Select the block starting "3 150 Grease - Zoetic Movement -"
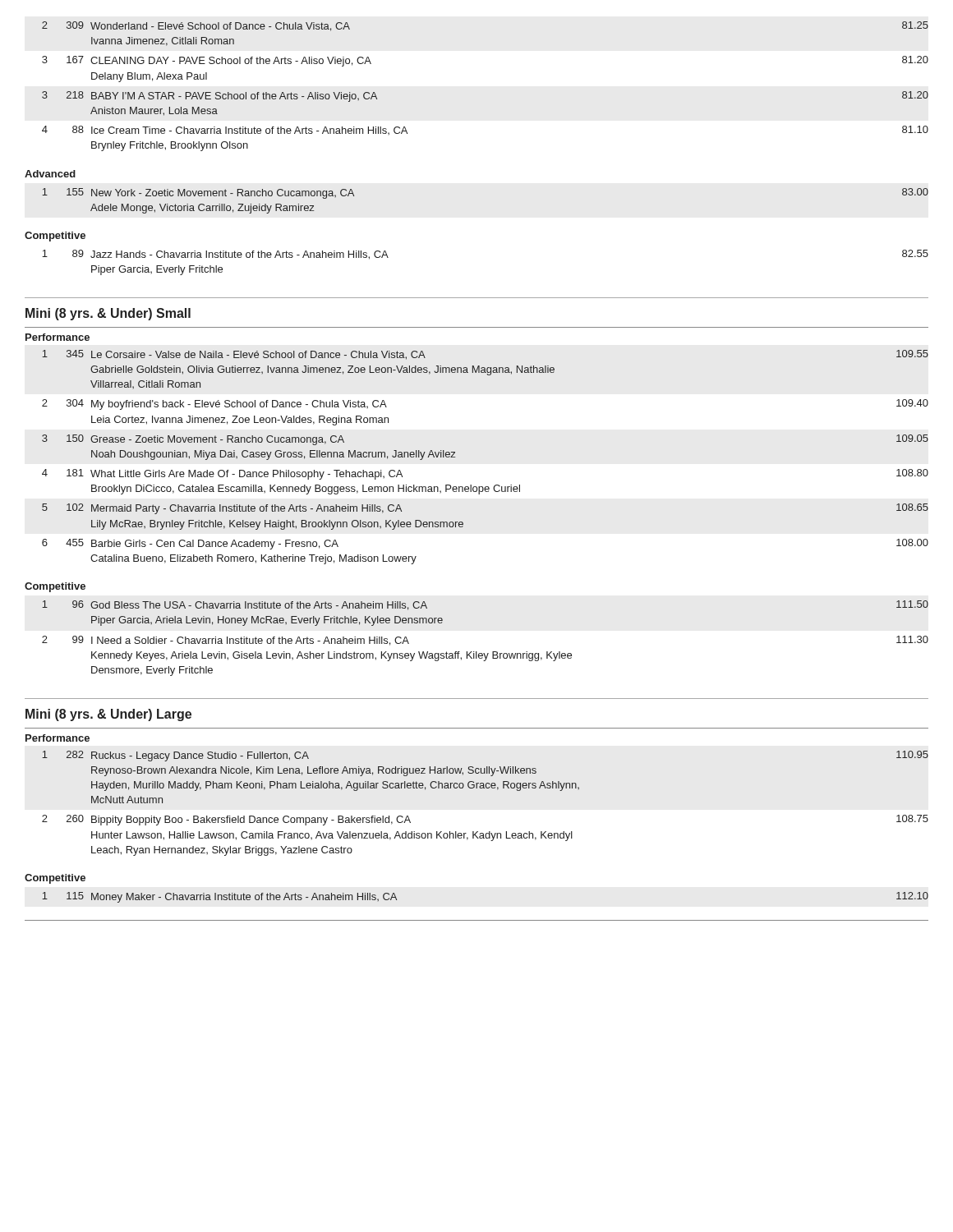This screenshot has height=1232, width=953. click(205, 440)
